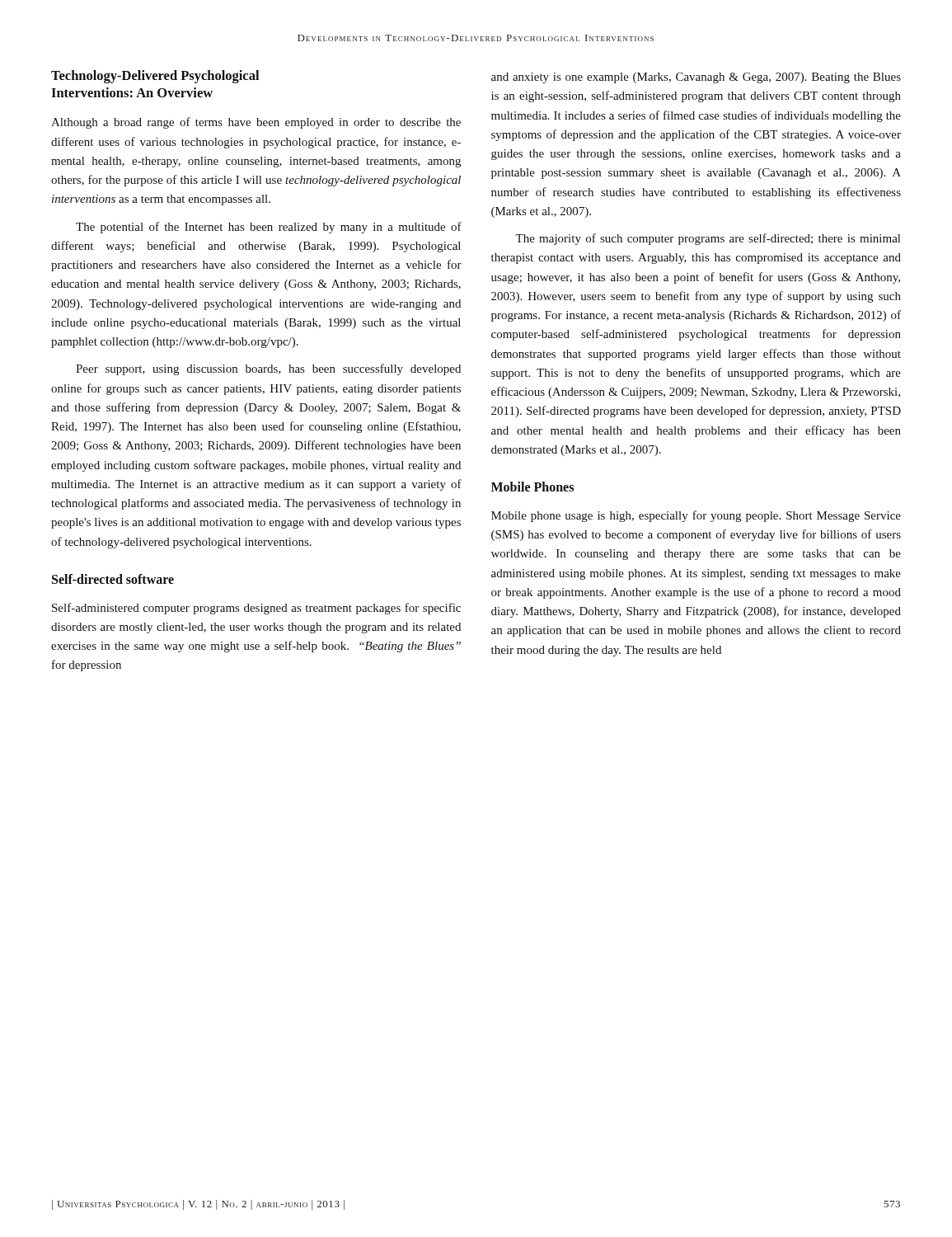Navigate to the block starting "Self-administered computer programs designed"
Image resolution: width=952 pixels, height=1237 pixels.
tap(256, 637)
